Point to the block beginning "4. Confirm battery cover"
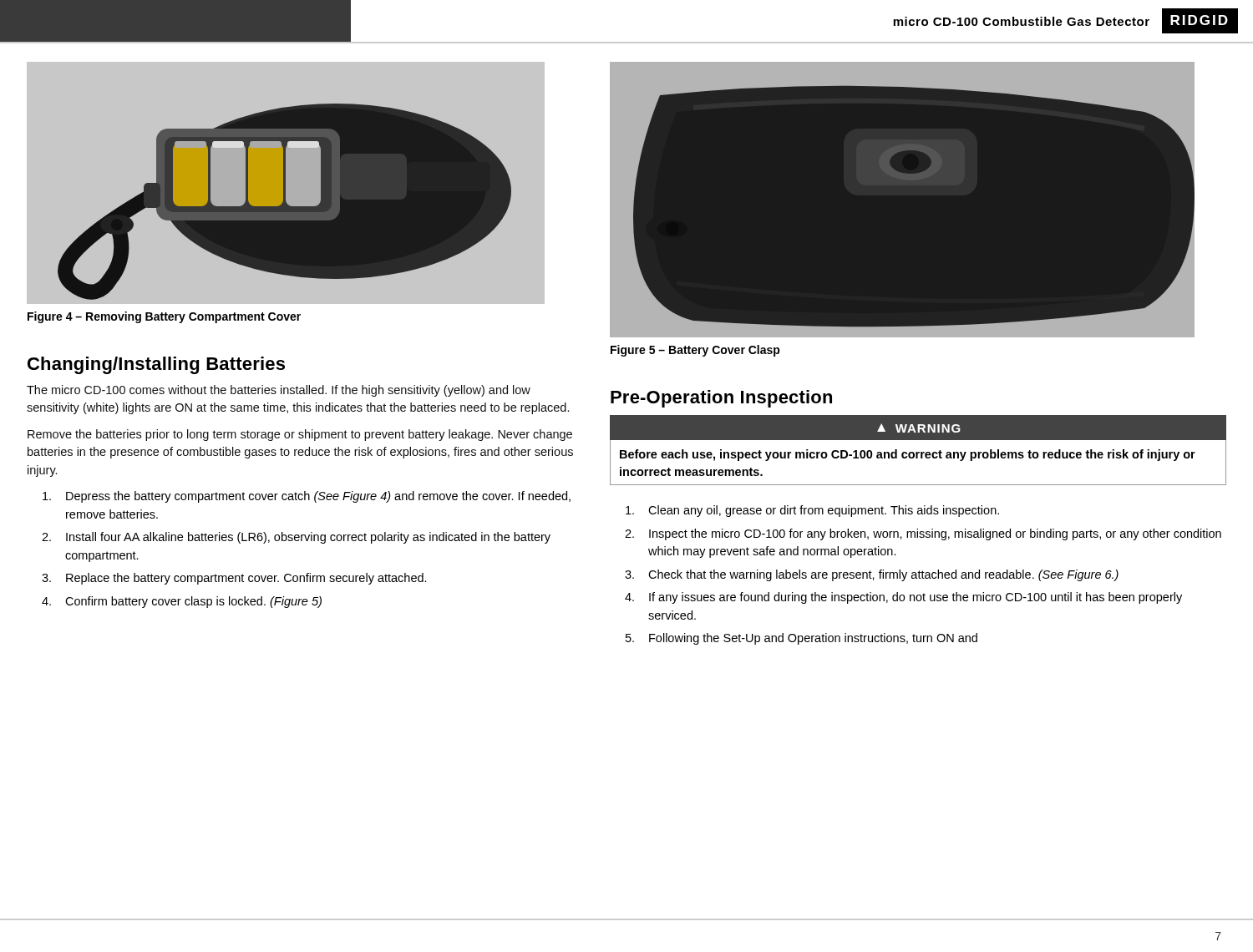Image resolution: width=1253 pixels, height=952 pixels. click(x=311, y=601)
